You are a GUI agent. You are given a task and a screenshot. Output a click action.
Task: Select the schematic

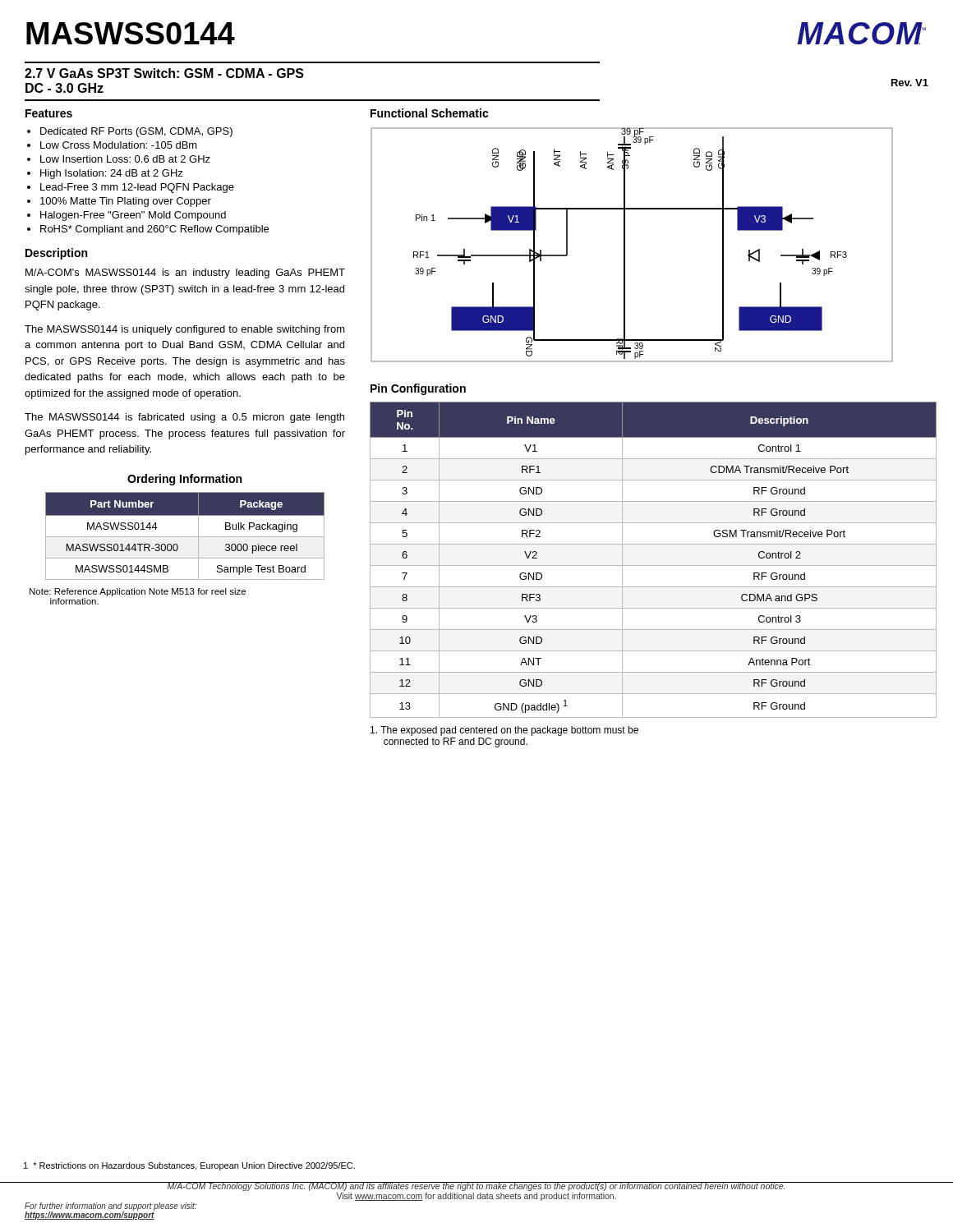point(653,247)
